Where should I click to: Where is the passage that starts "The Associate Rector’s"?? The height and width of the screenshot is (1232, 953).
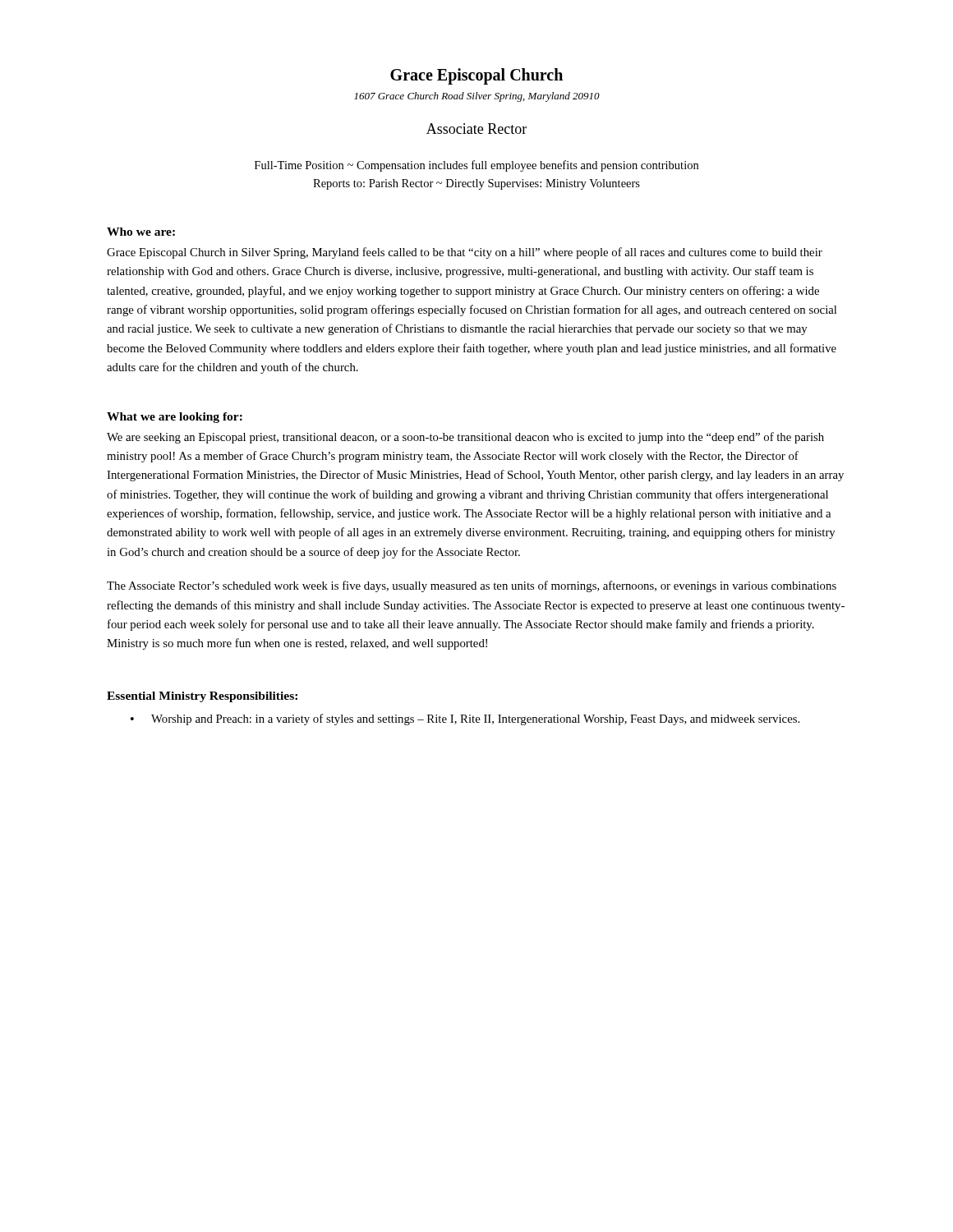click(476, 615)
